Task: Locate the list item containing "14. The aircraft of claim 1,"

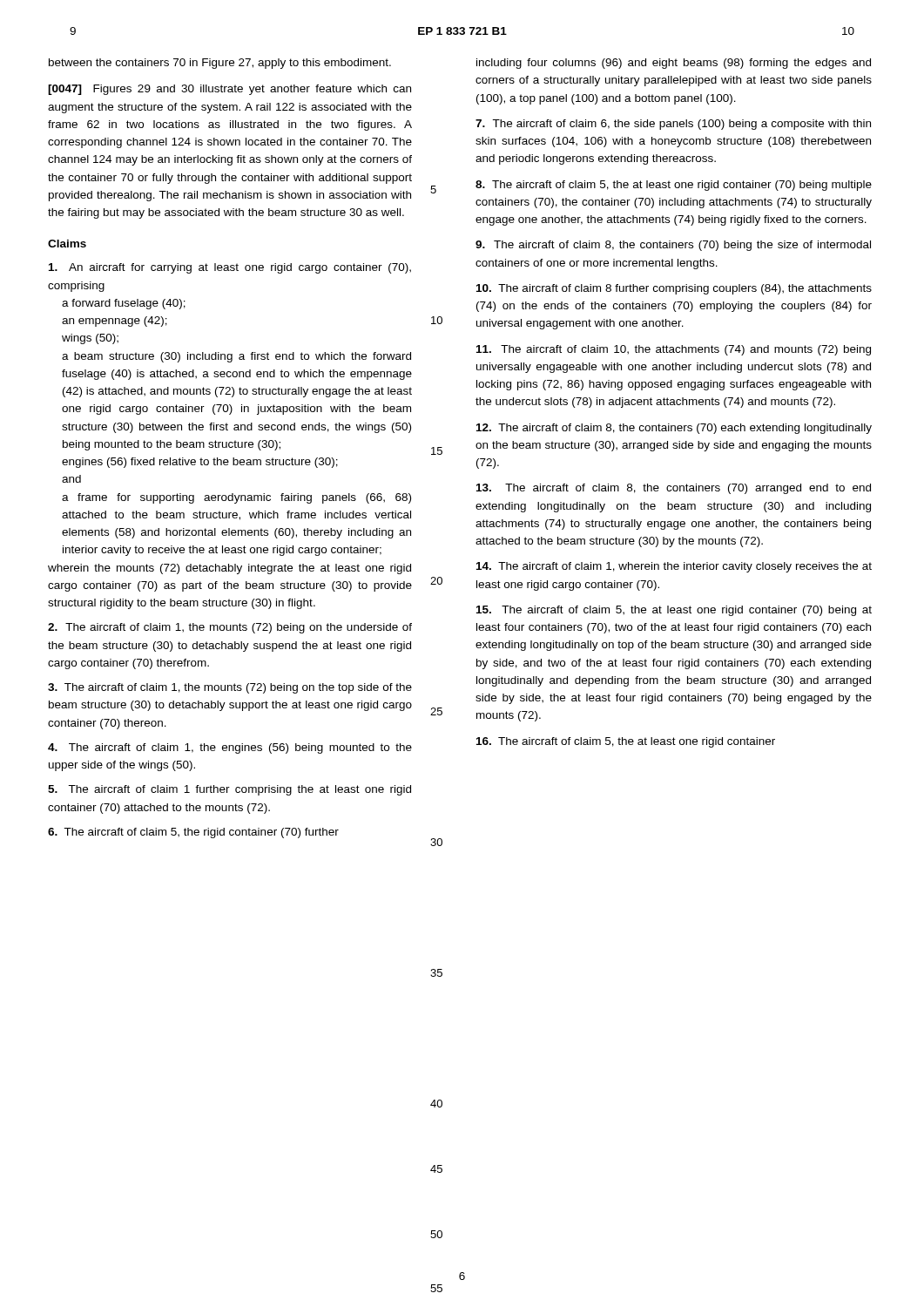Action: coord(674,575)
